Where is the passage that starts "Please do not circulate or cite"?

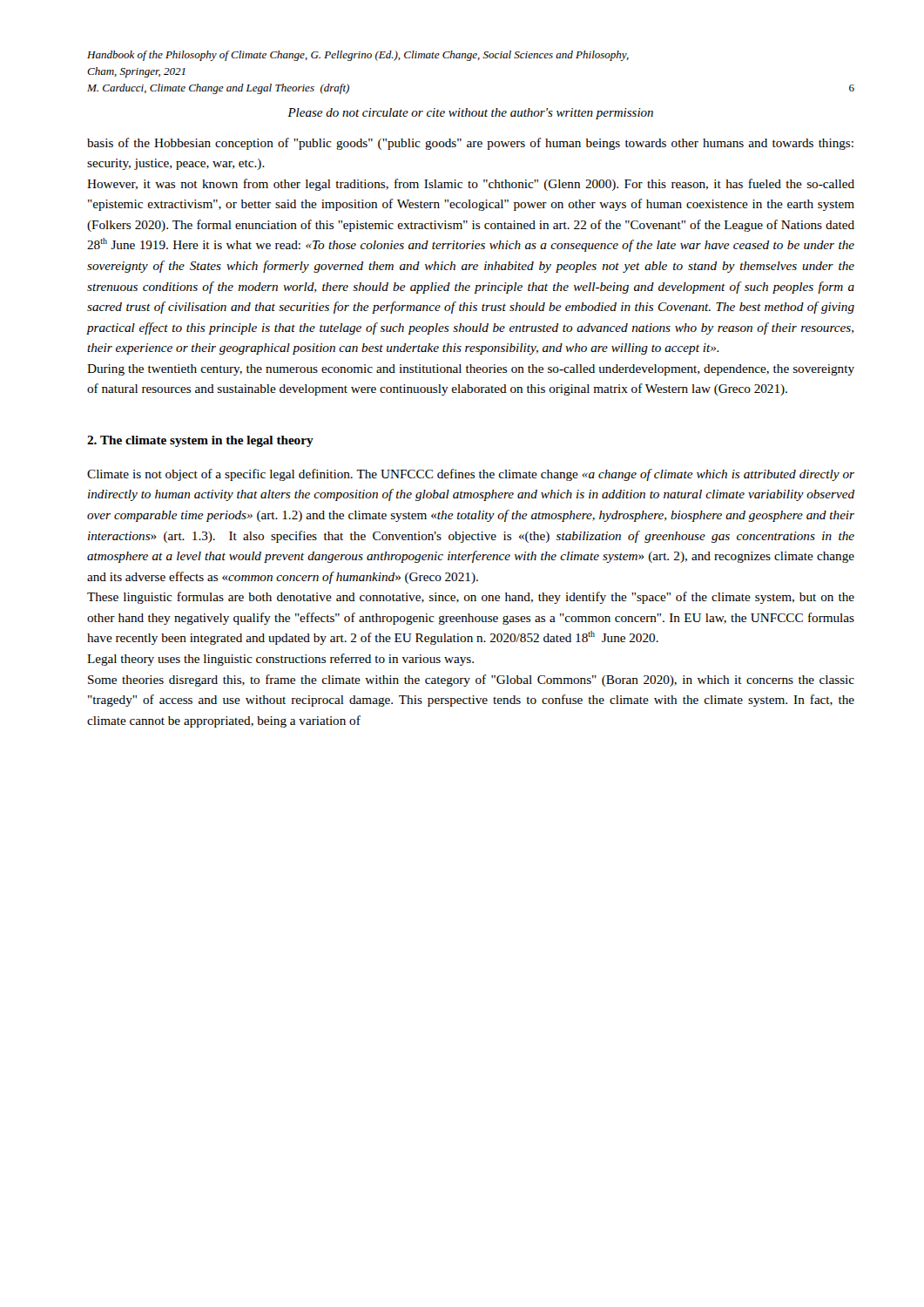point(471,112)
